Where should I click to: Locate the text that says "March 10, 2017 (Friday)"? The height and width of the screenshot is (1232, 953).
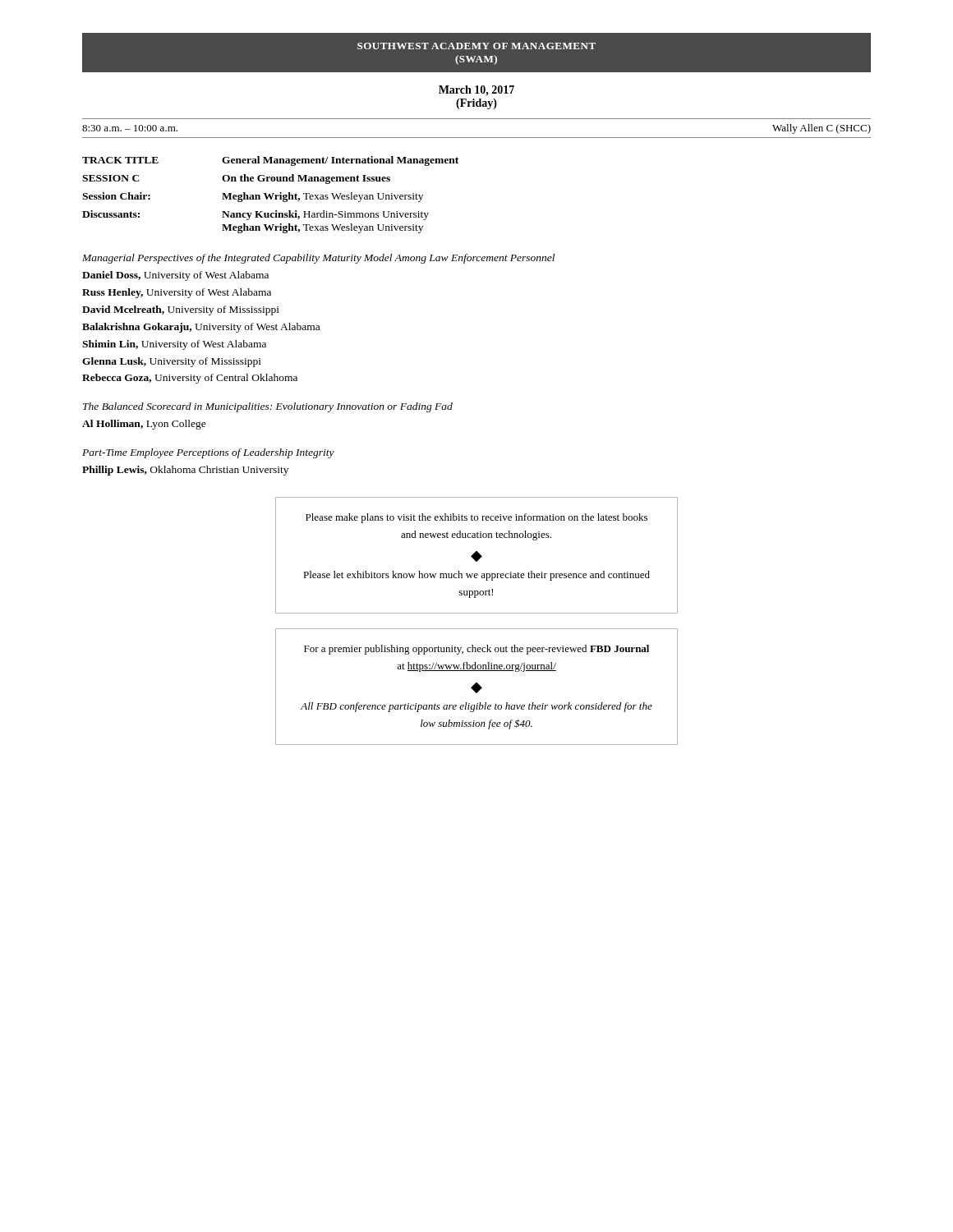coord(476,97)
